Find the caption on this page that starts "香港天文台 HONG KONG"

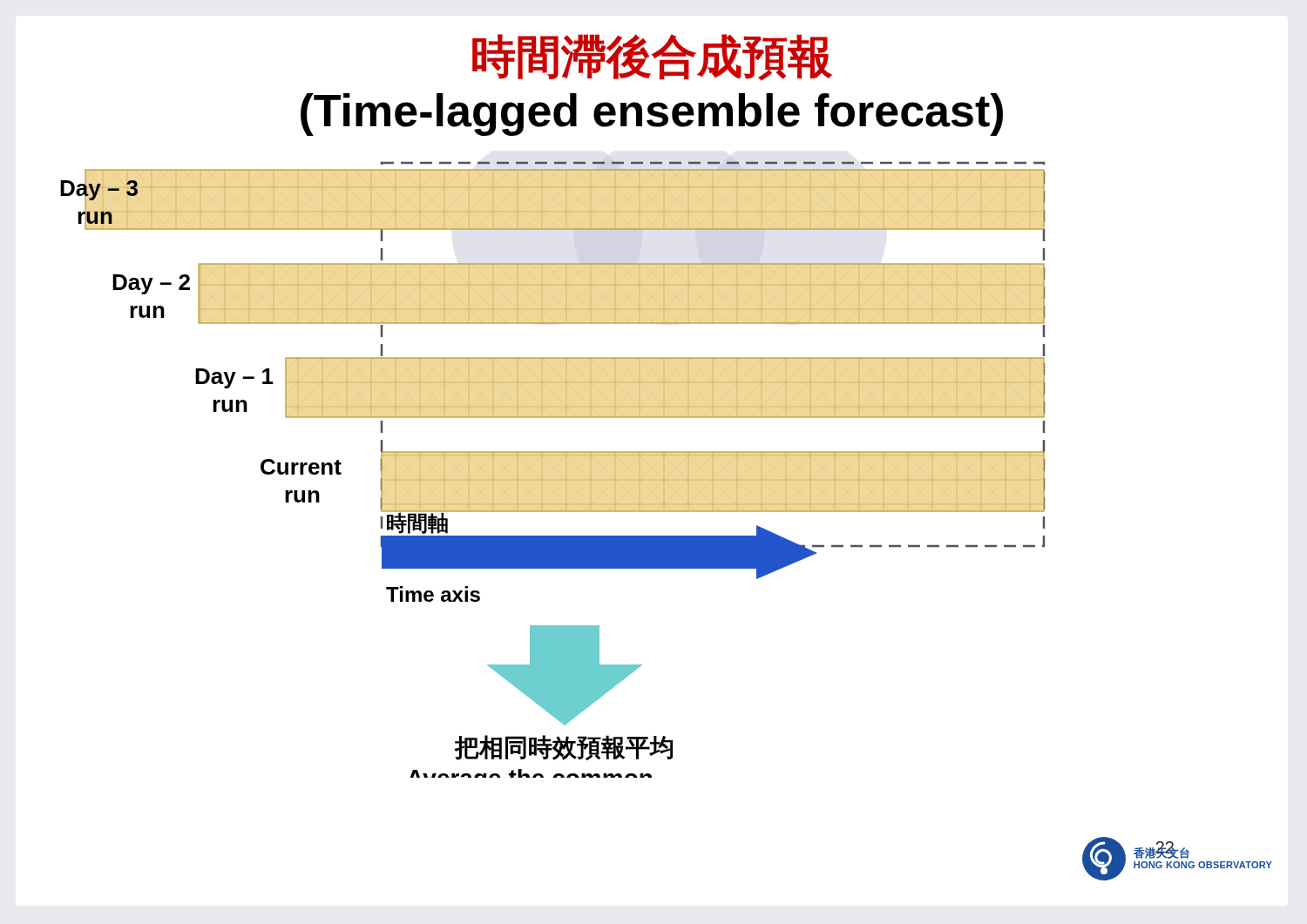(x=1177, y=859)
